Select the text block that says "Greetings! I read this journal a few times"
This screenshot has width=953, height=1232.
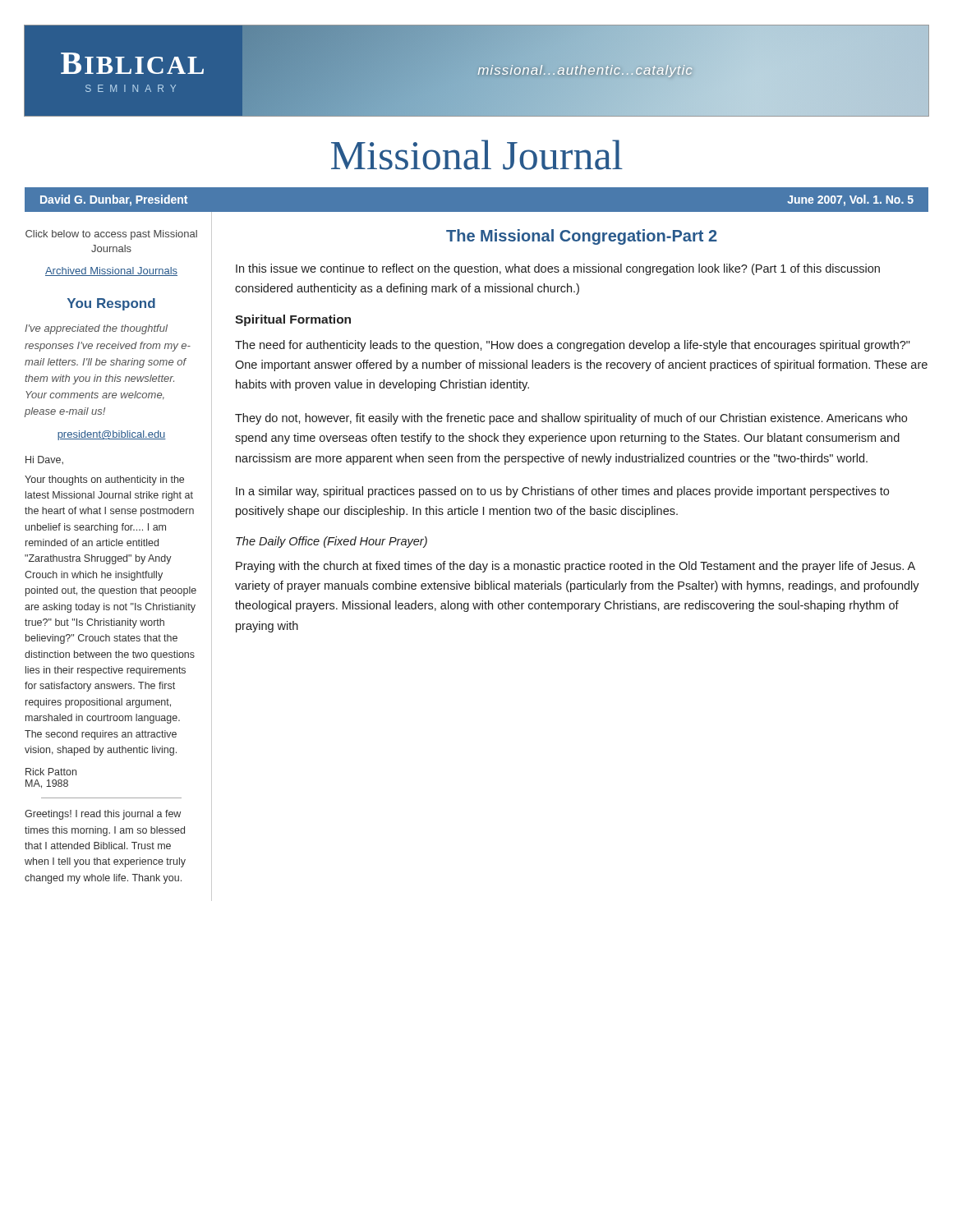pyautogui.click(x=105, y=846)
